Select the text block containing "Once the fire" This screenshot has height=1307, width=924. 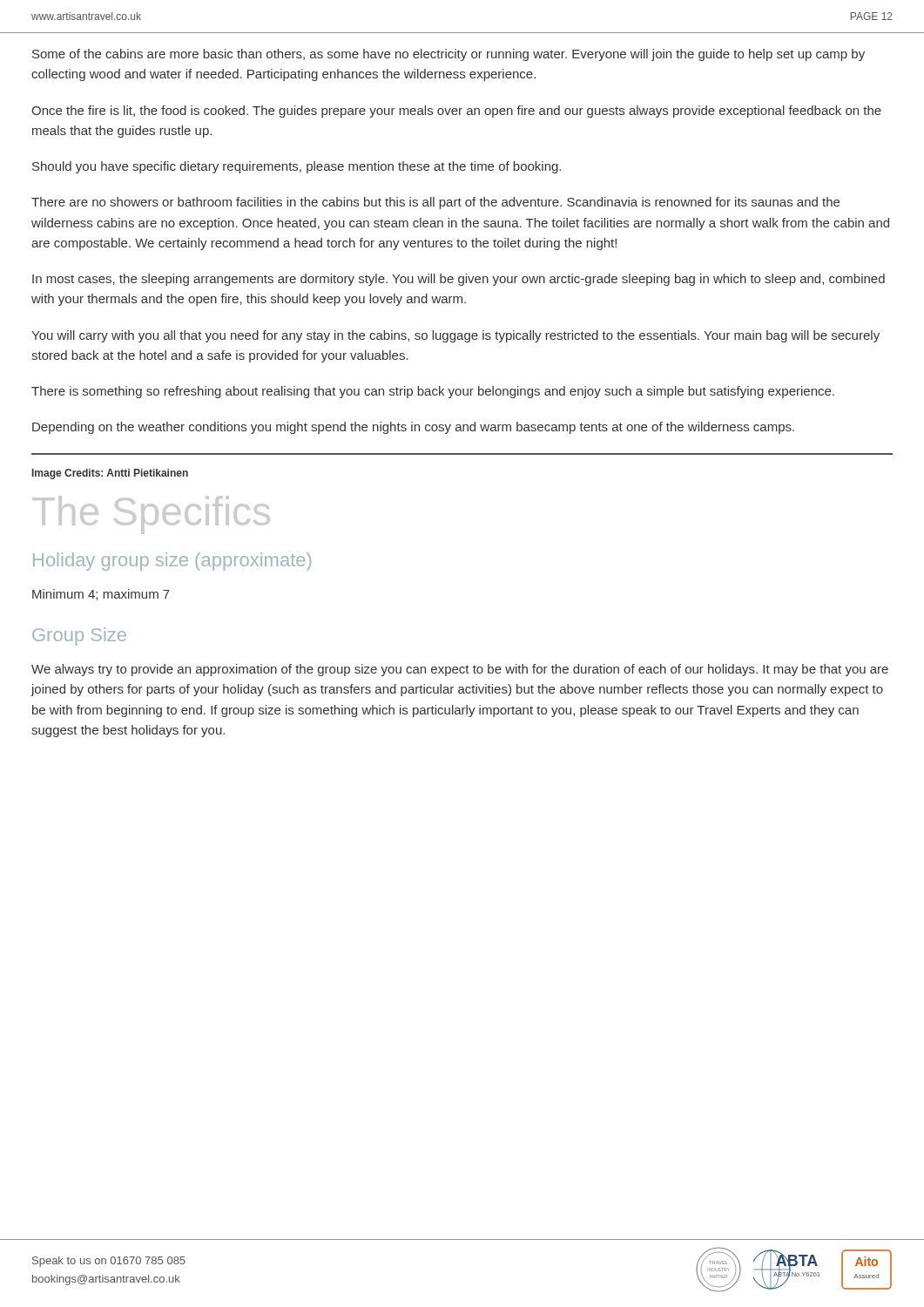456,120
